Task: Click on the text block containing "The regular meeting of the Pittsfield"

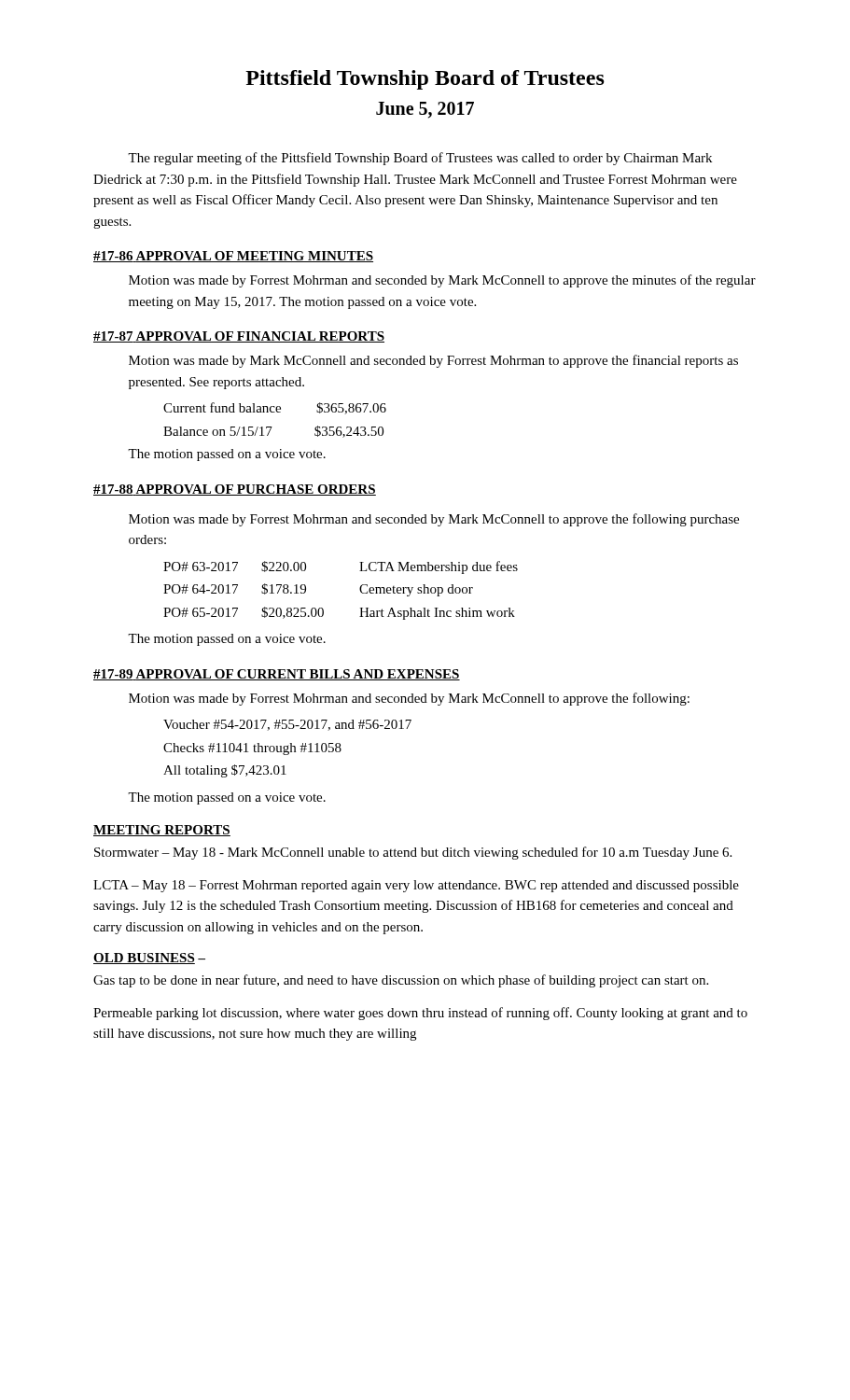Action: click(x=415, y=189)
